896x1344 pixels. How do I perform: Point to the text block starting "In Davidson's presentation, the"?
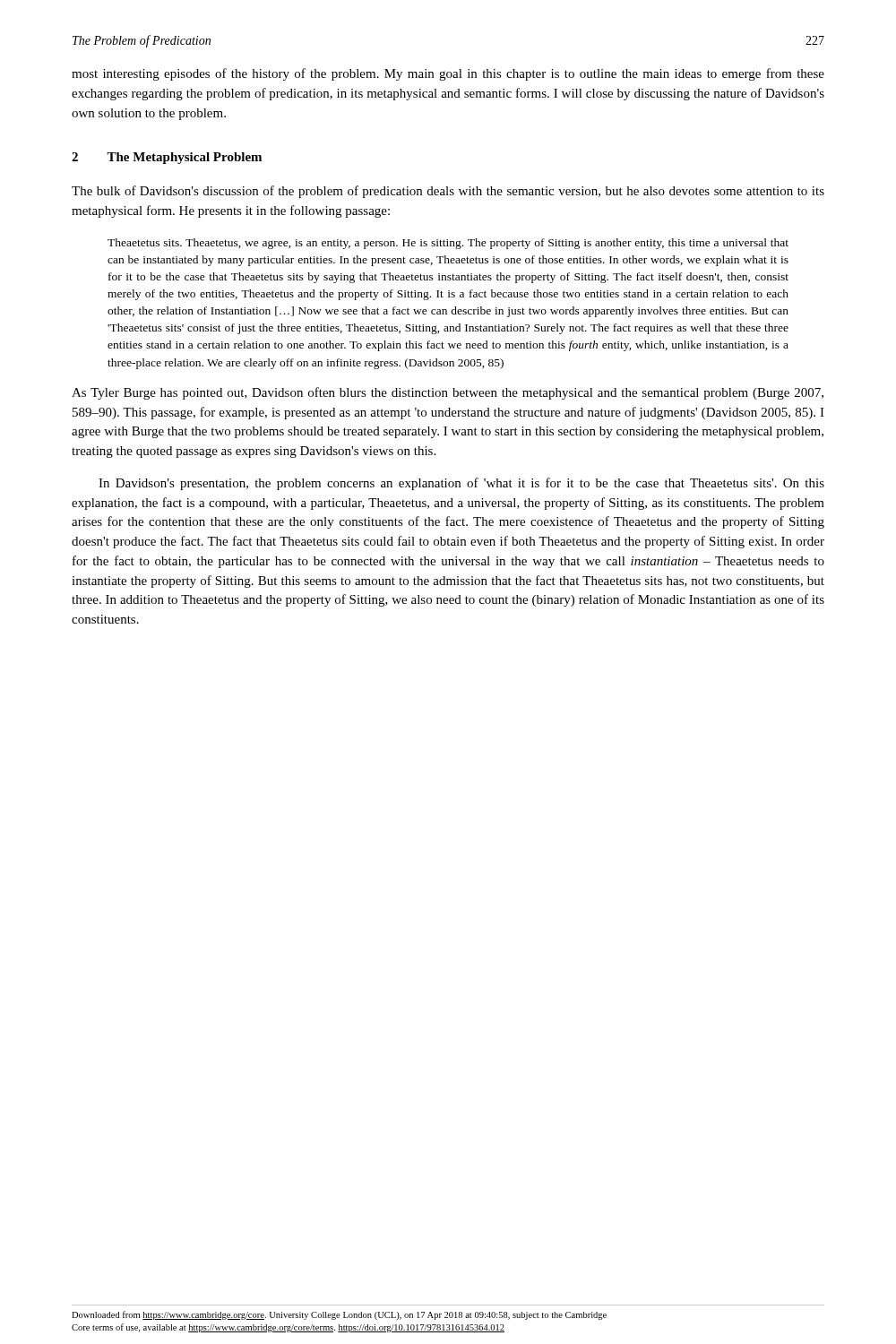tap(448, 551)
